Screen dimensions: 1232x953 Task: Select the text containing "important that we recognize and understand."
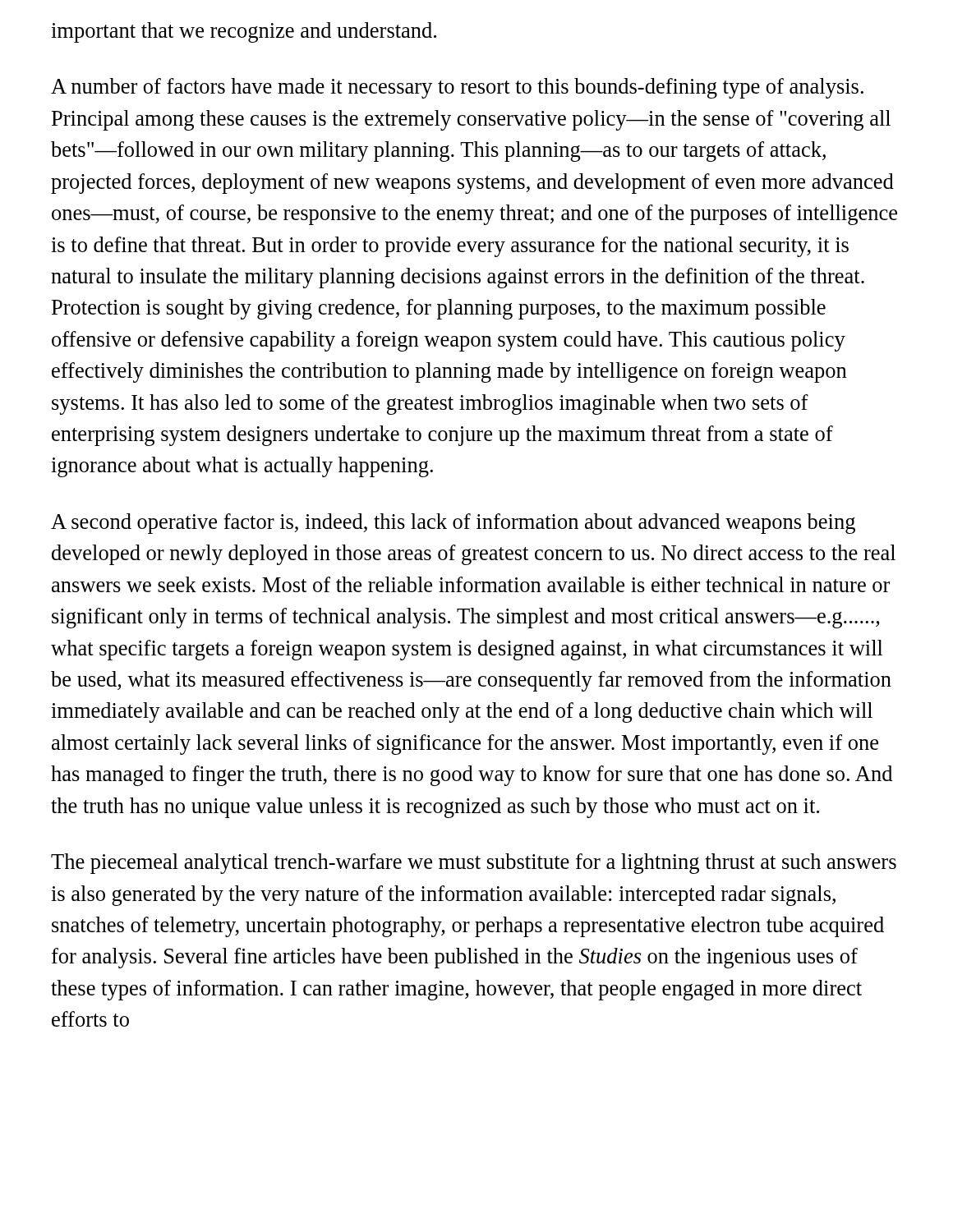(244, 30)
